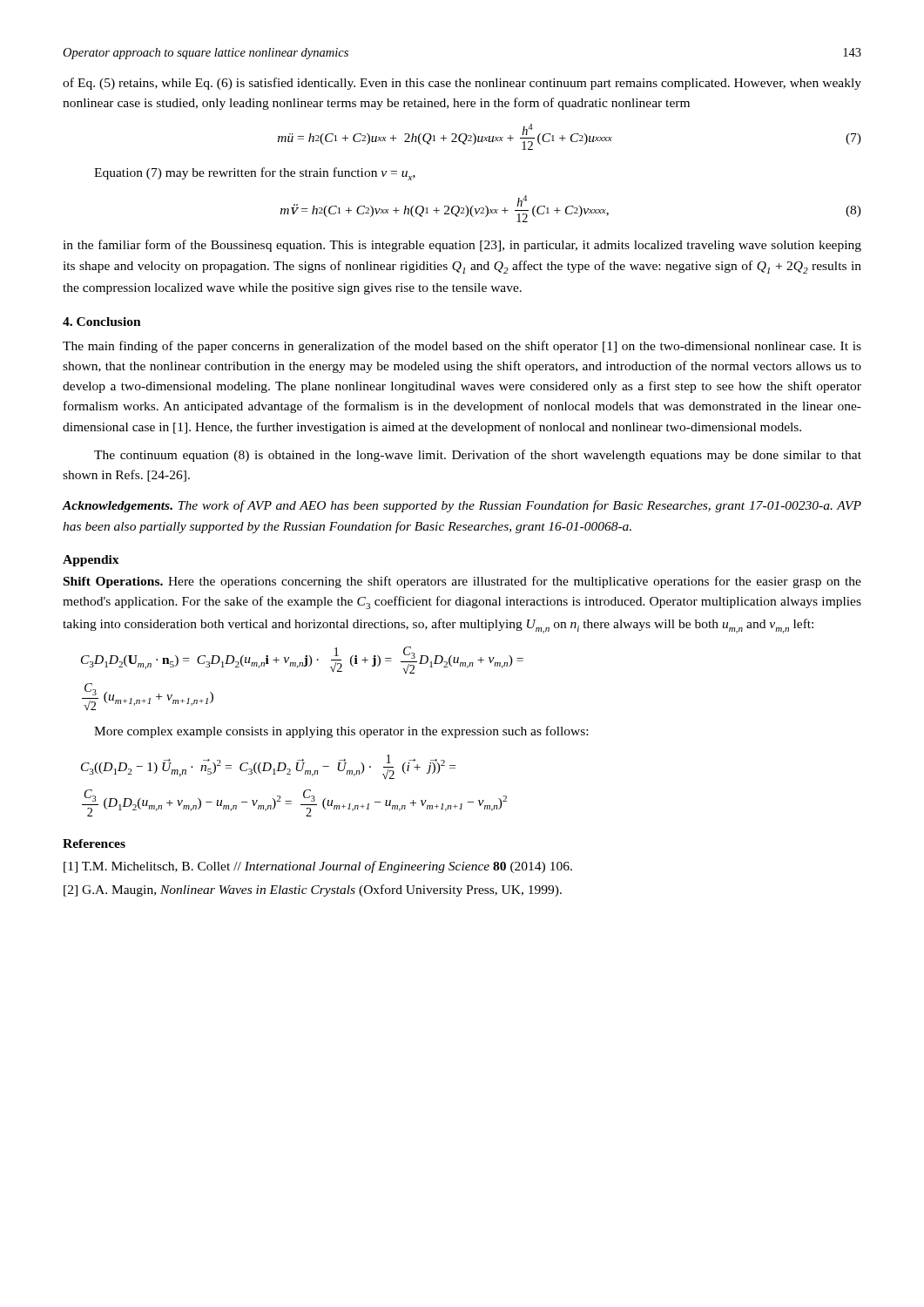
Task: Find the formula that reads "mv̈ = h2(C1 + C2)vxx + h(Q1"
Action: coord(462,210)
